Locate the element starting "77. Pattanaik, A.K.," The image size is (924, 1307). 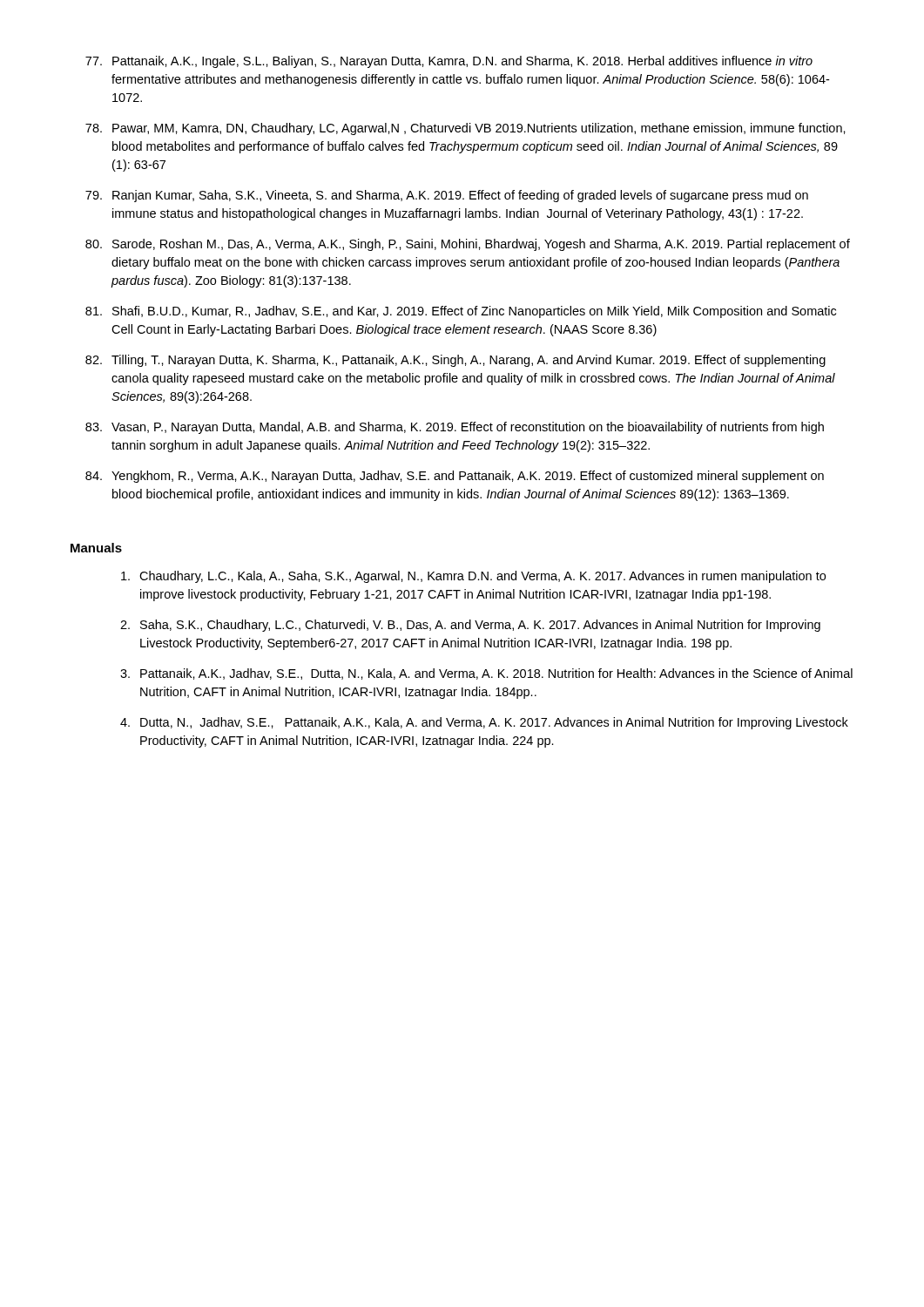(462, 80)
